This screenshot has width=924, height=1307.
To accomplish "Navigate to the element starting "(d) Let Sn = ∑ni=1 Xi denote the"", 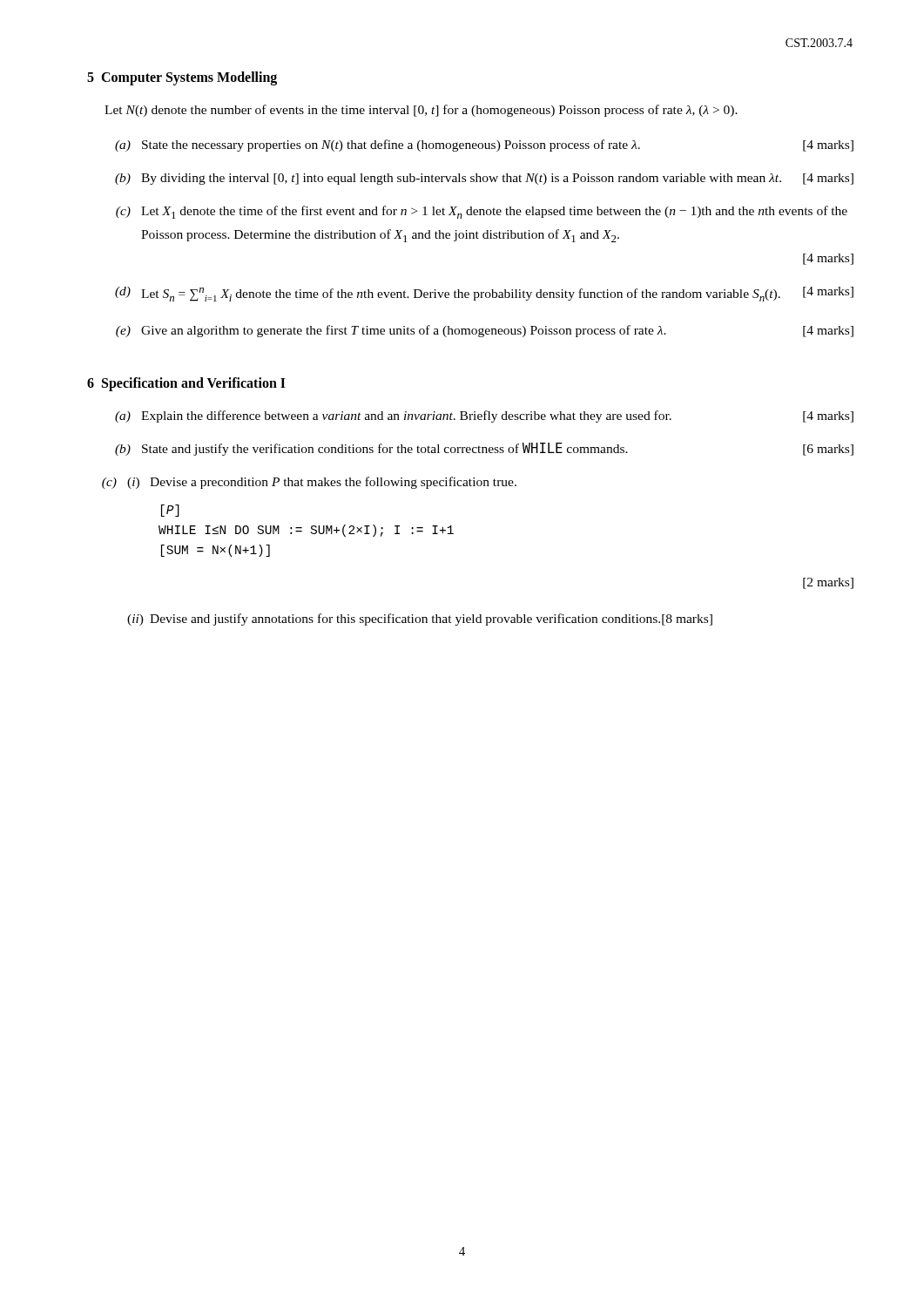I will 479,294.
